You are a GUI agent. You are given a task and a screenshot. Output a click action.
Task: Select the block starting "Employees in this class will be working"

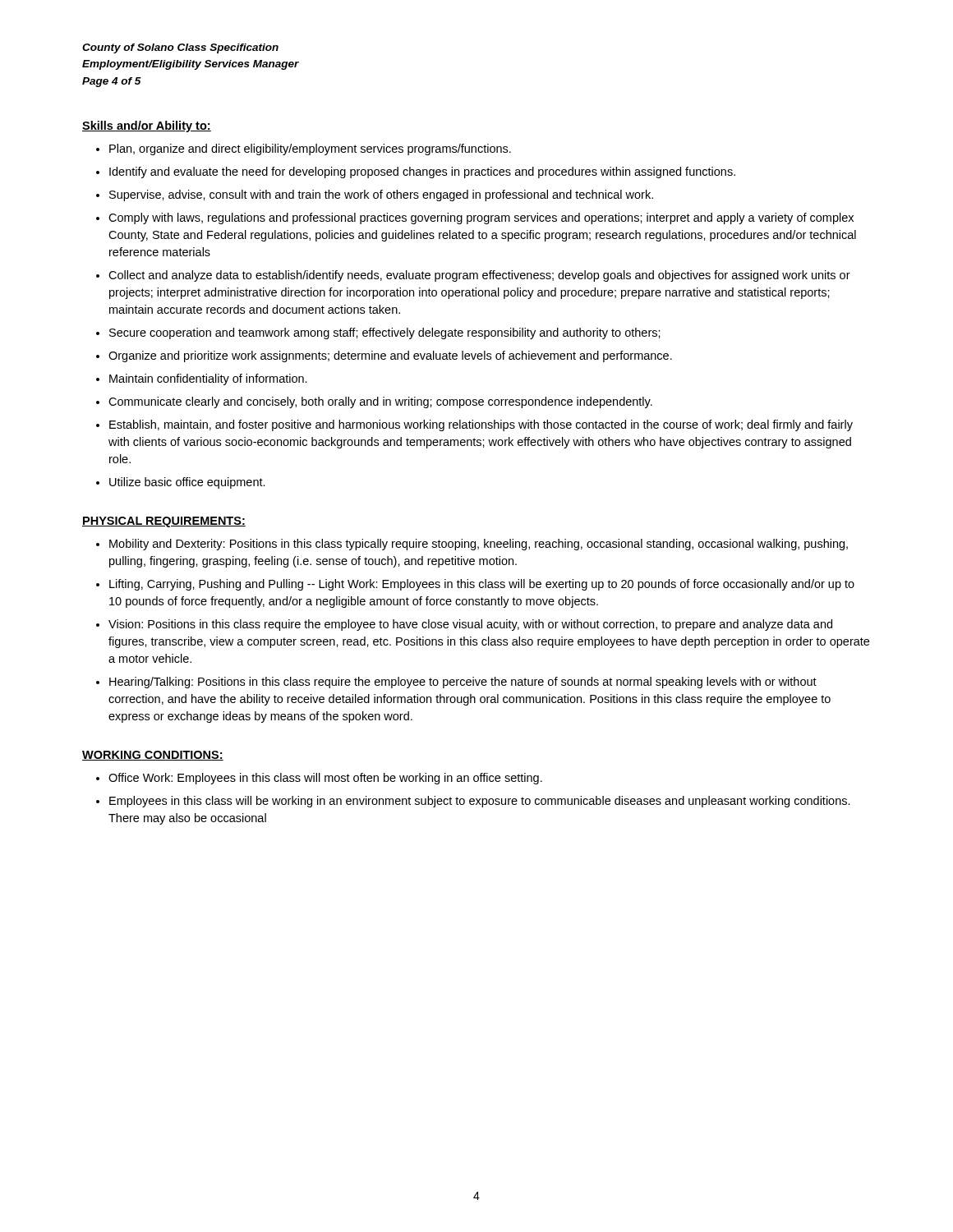(480, 810)
